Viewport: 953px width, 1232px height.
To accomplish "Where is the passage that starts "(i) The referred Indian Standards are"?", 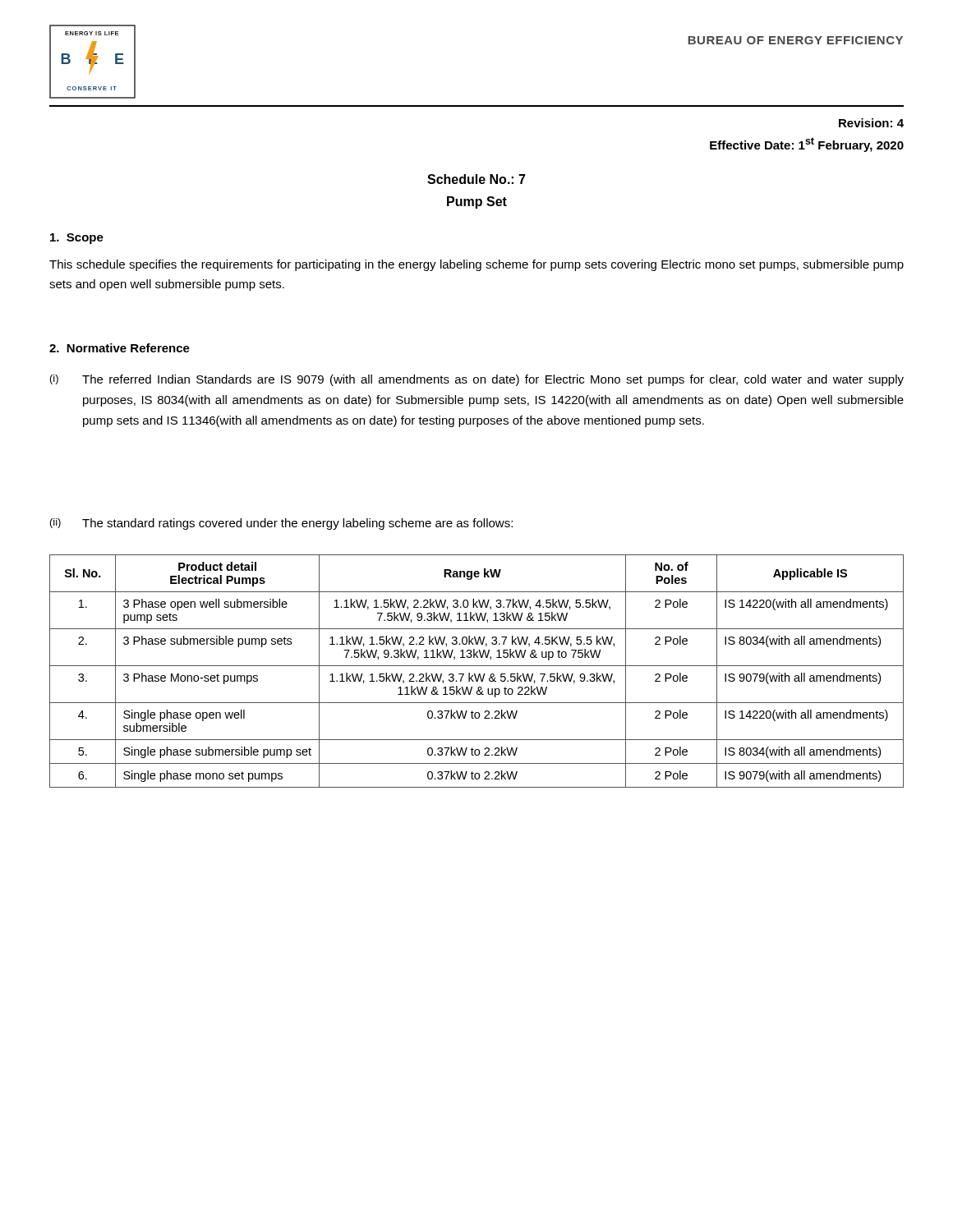I will 476,400.
